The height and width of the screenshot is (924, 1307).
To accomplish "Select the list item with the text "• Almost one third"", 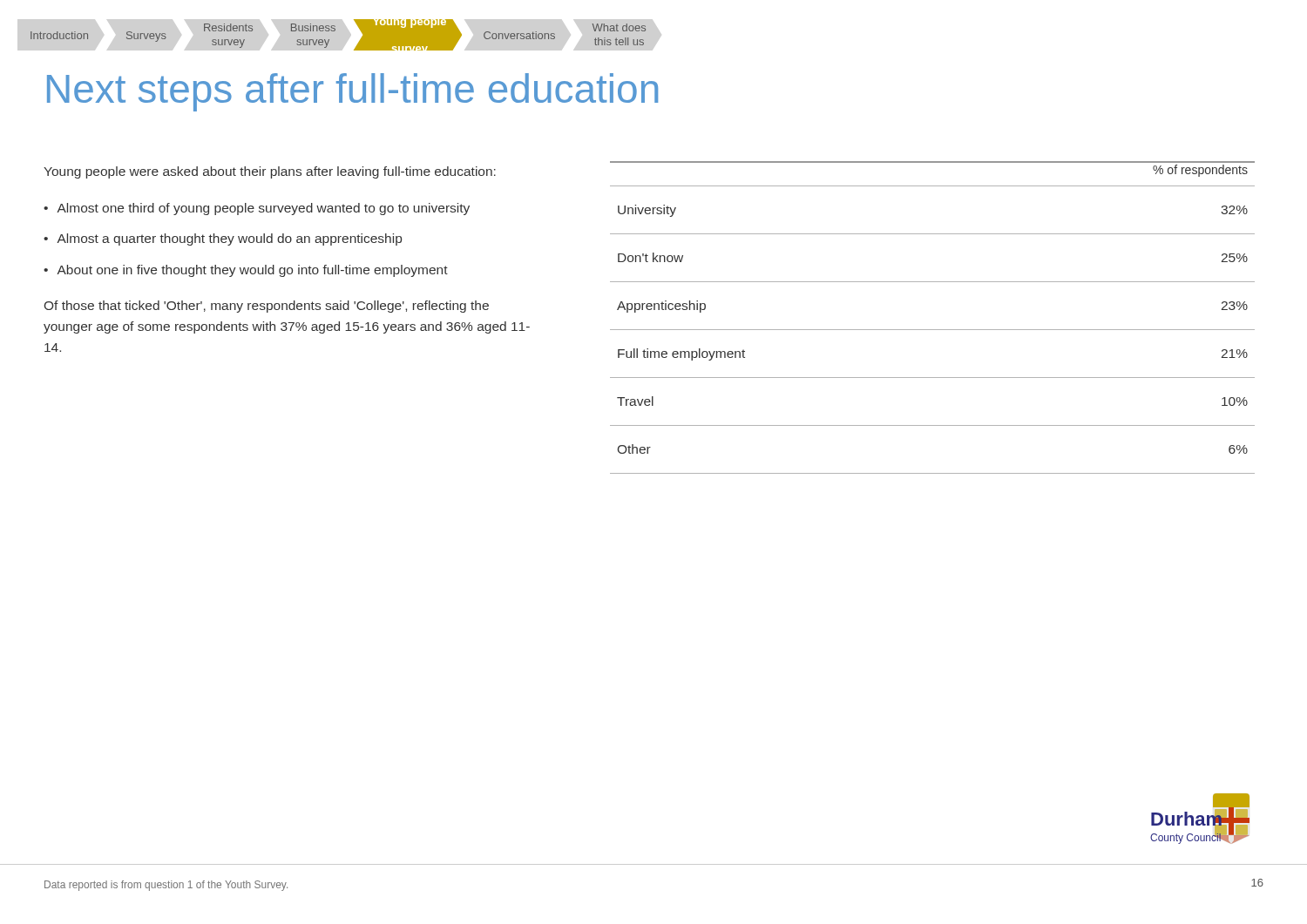I will tap(257, 208).
